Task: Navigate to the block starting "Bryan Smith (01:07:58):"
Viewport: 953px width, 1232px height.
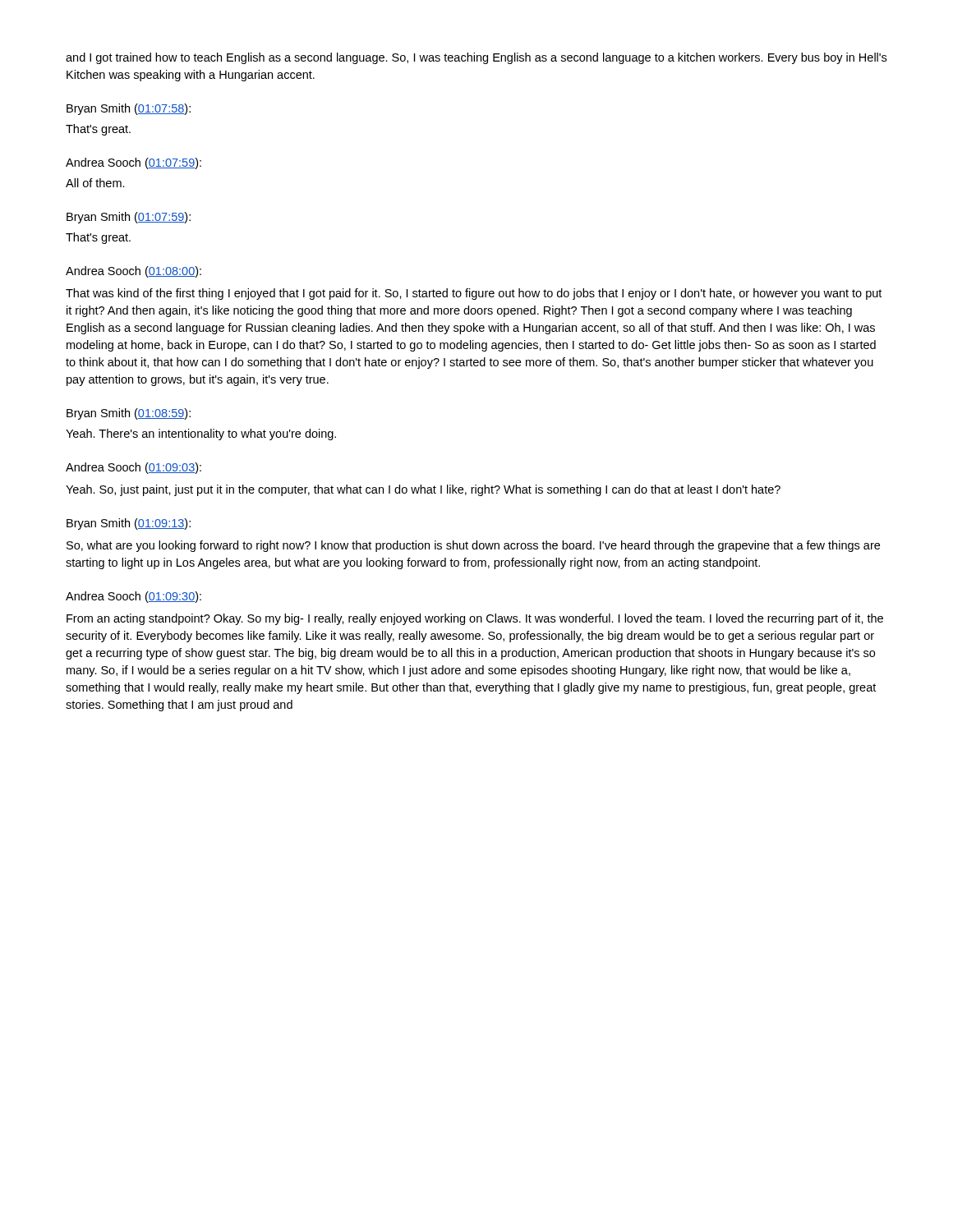Action: coord(129,109)
